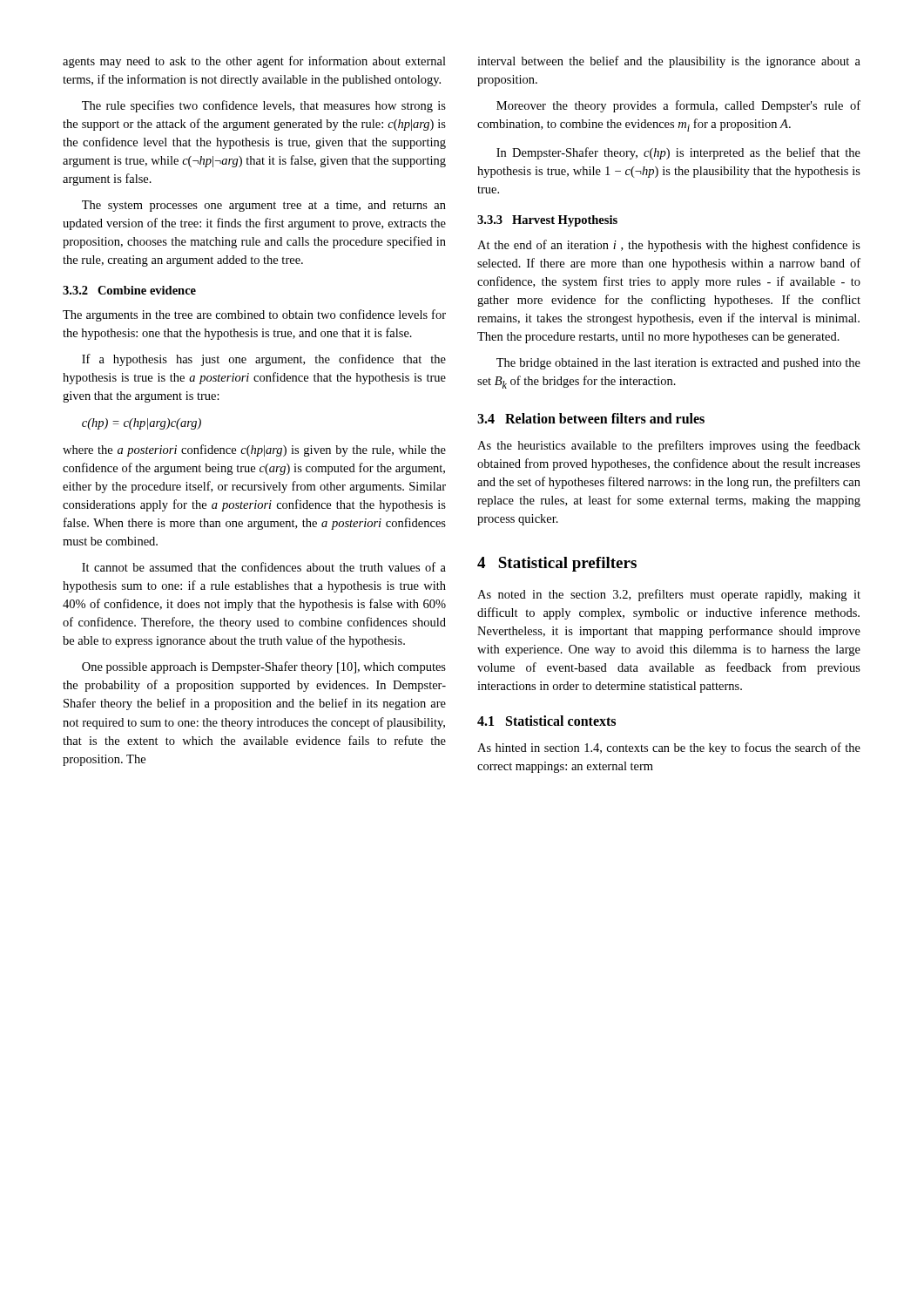Find the block starting "At the end of an iteration"

[x=669, y=314]
